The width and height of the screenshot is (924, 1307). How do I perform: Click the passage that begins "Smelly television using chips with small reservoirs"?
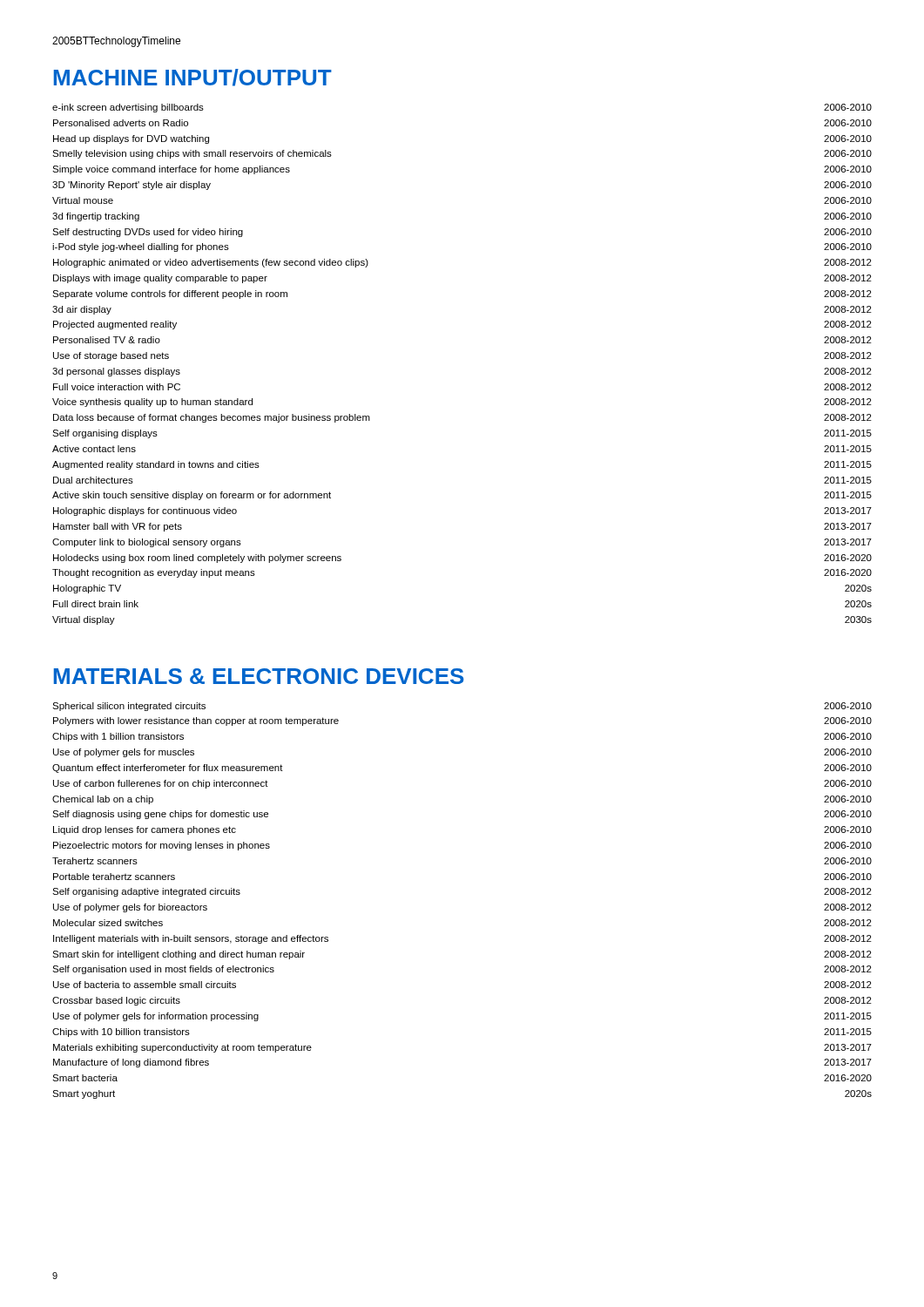pos(190,154)
